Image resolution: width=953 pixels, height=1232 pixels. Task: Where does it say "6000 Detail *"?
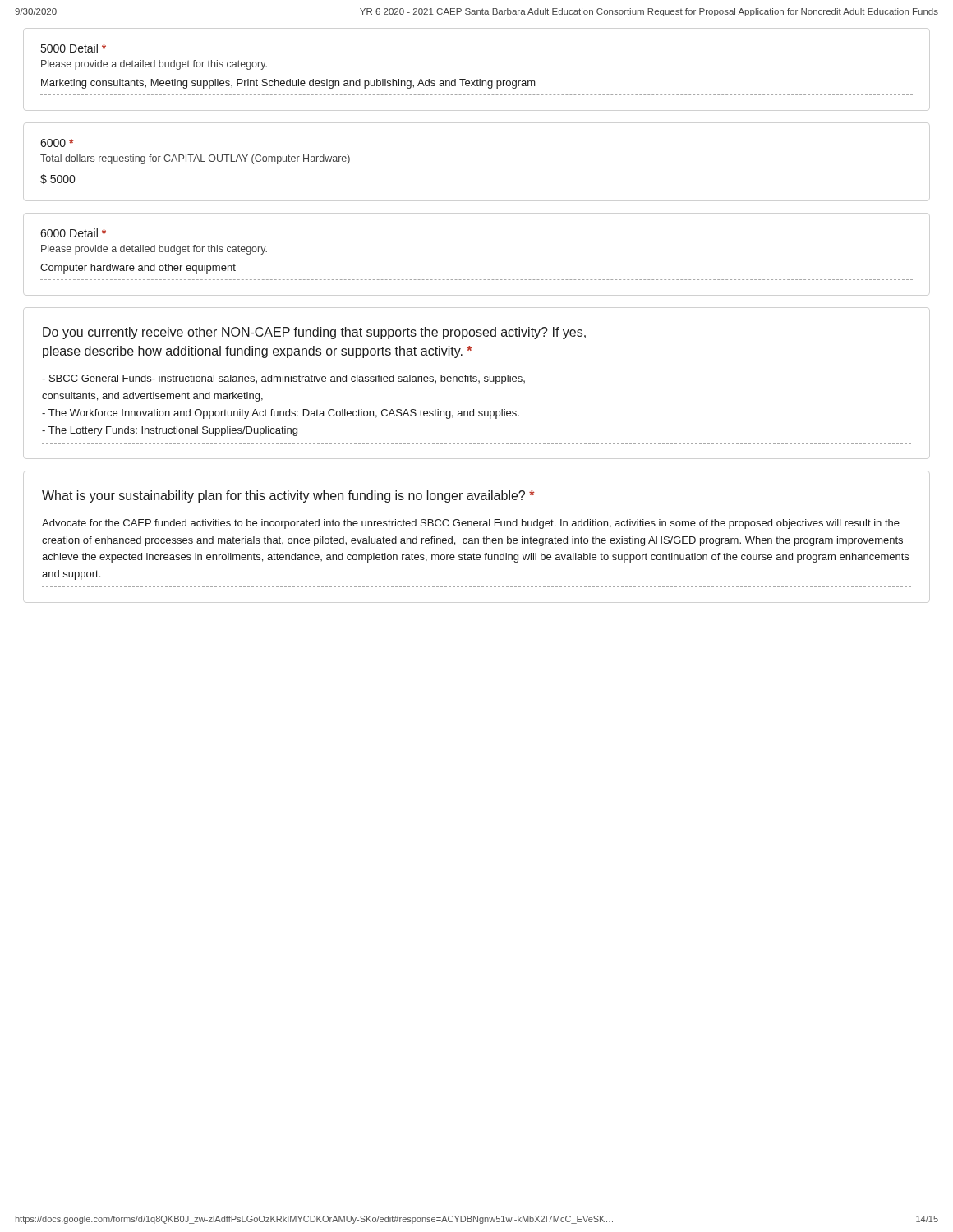(73, 233)
